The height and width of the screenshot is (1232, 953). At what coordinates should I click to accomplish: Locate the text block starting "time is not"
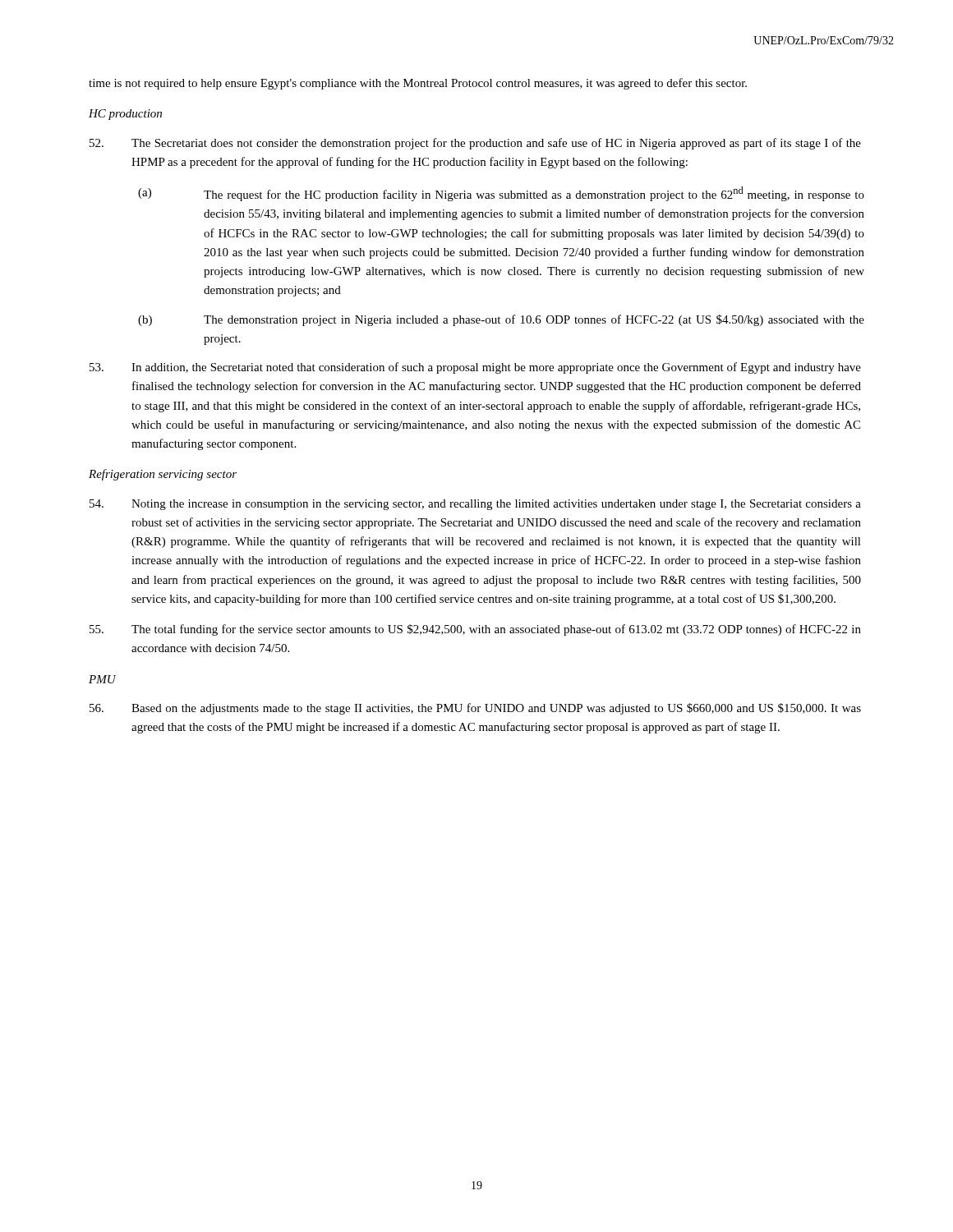pyautogui.click(x=418, y=83)
